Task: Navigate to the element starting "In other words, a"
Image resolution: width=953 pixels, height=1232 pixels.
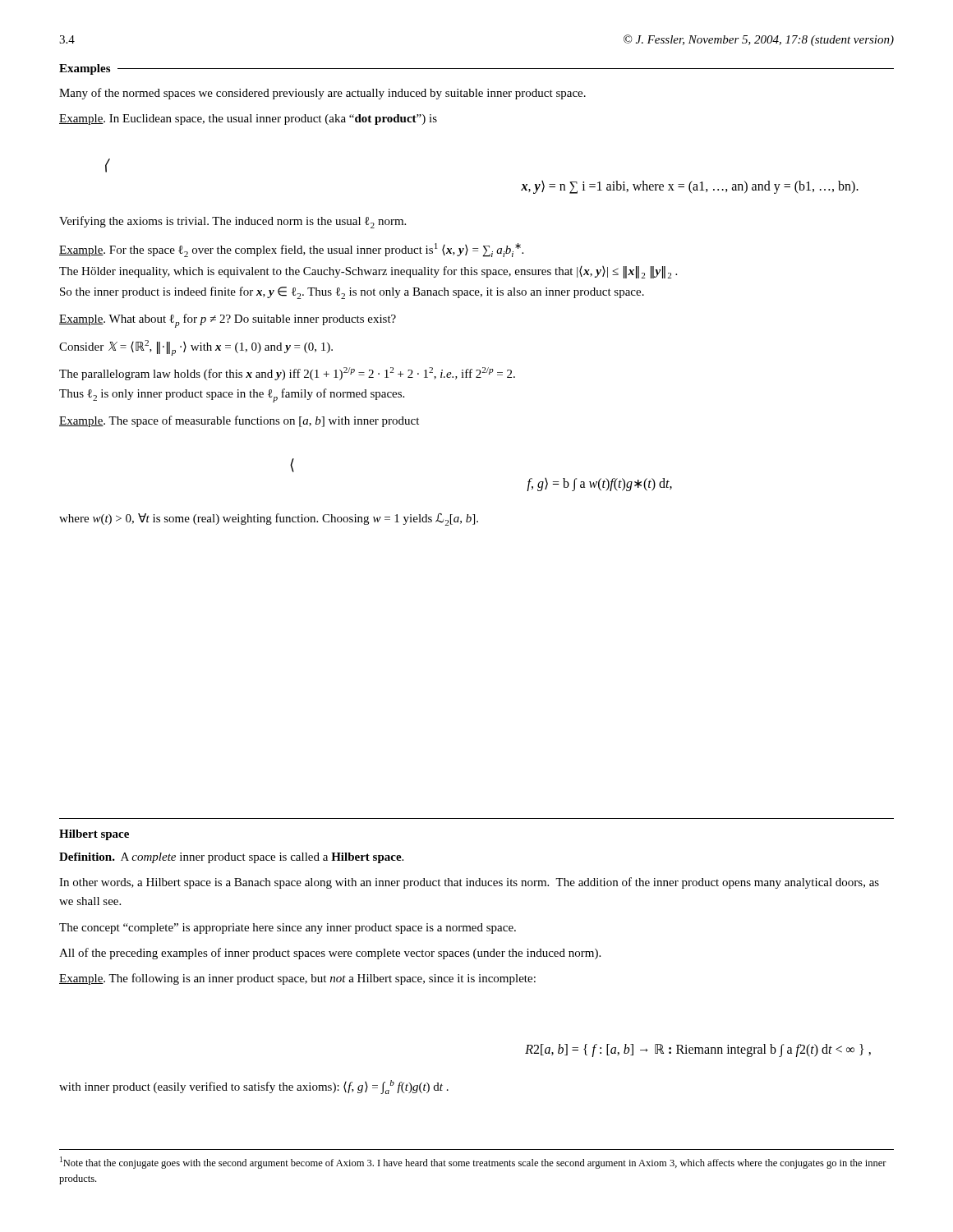Action: (469, 892)
